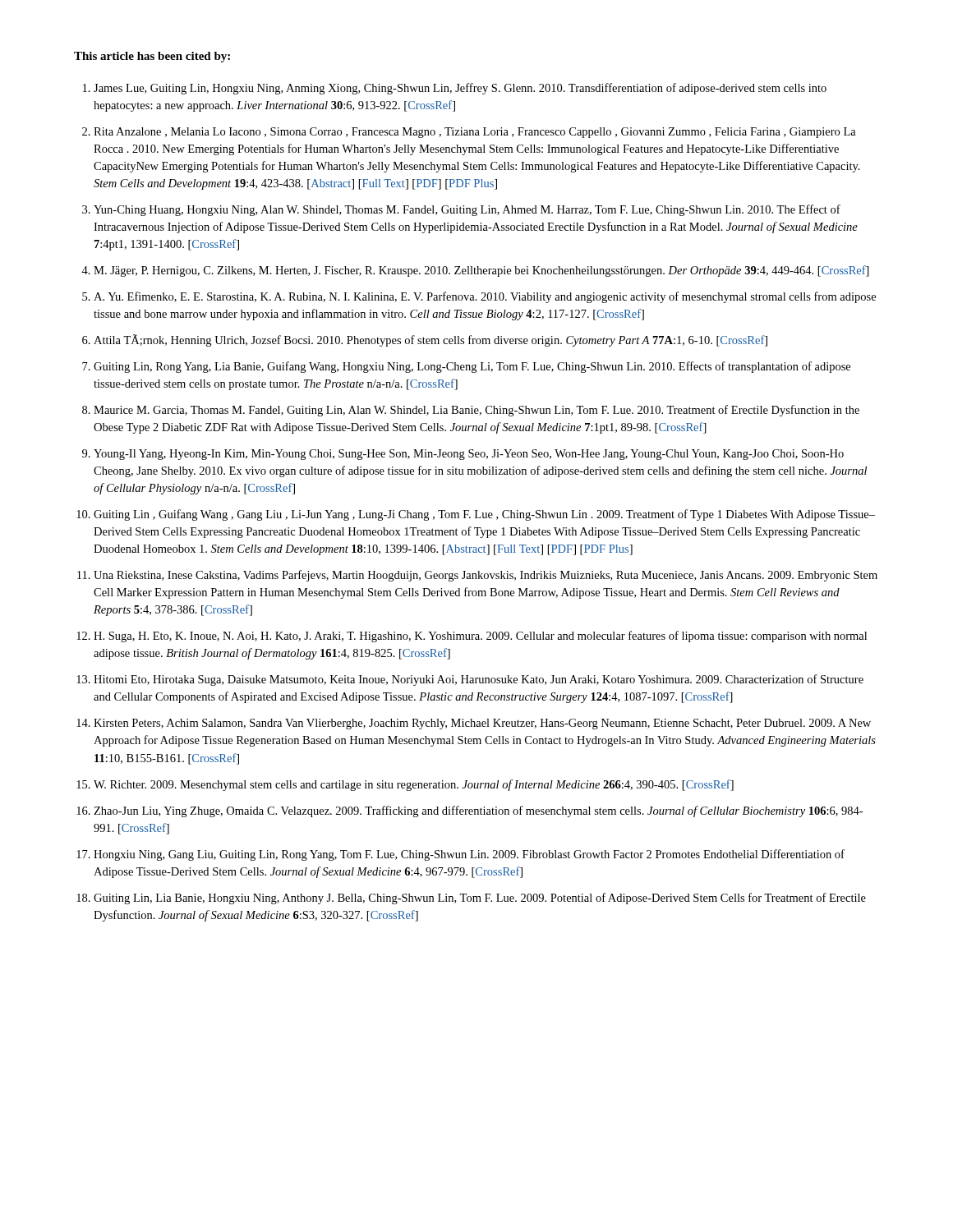Click the passage that begins "Maurice M. Garcia, Thomas M."

[x=477, y=419]
